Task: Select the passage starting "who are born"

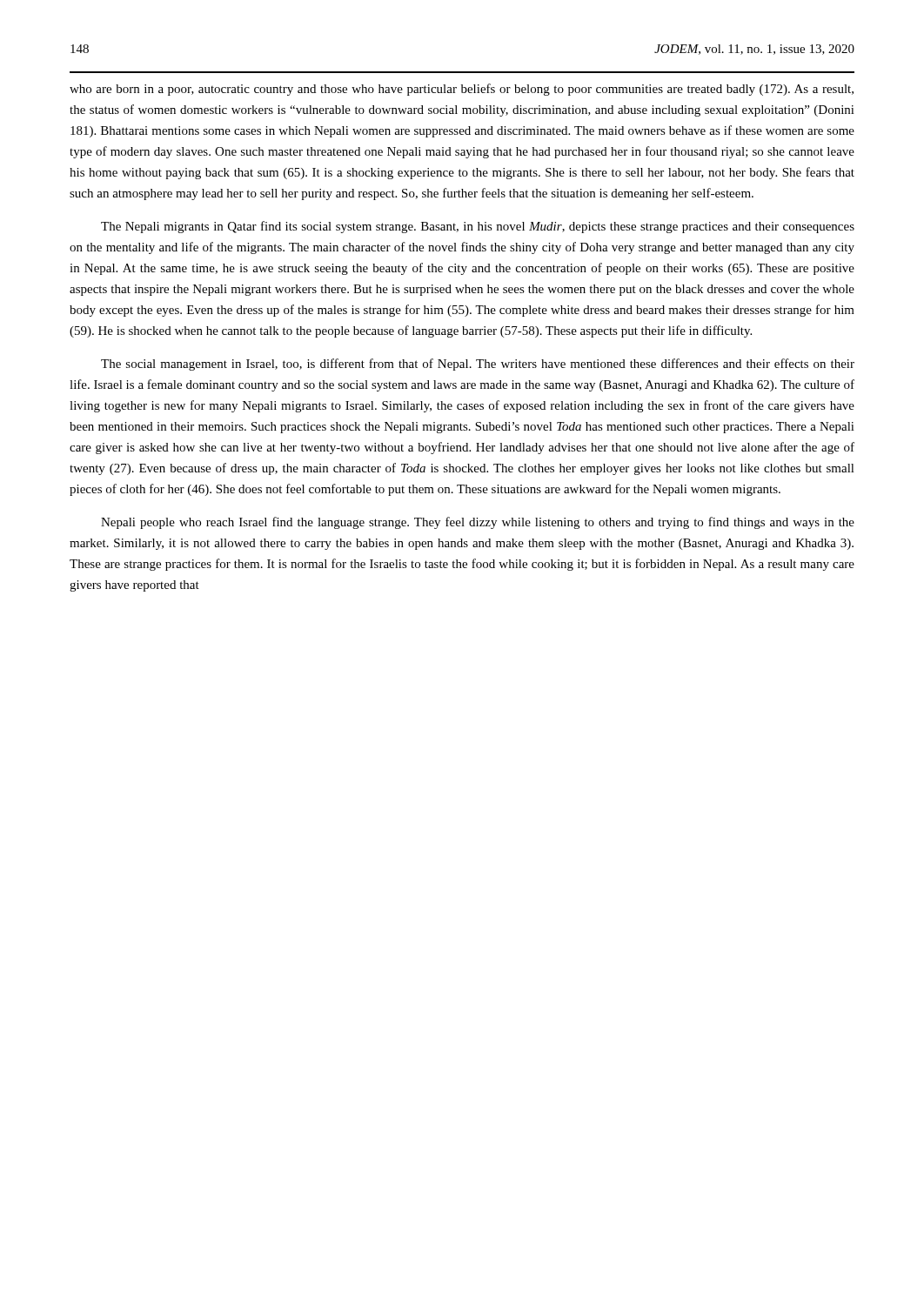Action: click(x=462, y=141)
